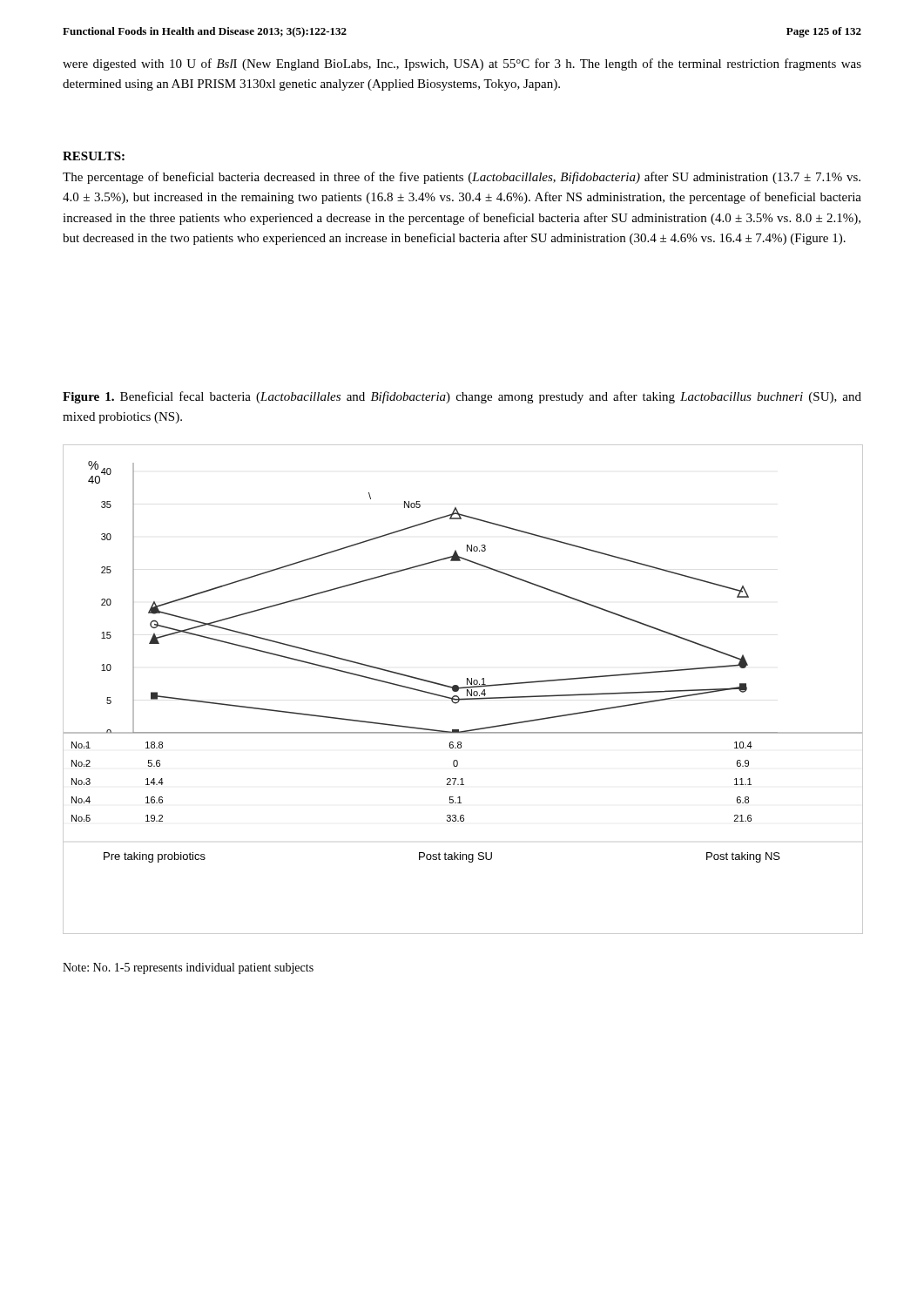Screen dimensions: 1307x924
Task: Click the passage that begins "The percentage of beneficial bacteria"
Action: point(462,207)
